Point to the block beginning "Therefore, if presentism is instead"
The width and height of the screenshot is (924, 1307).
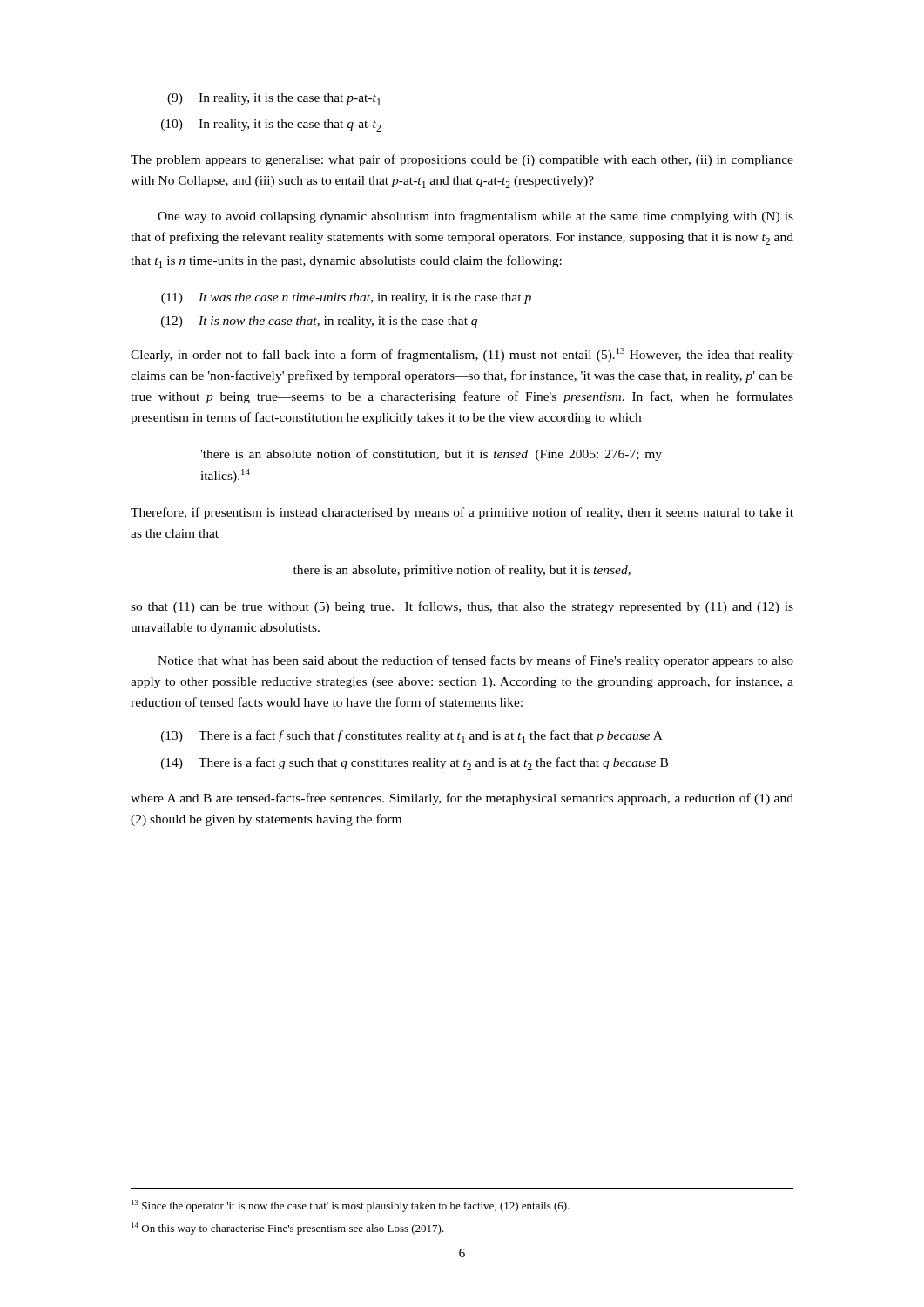(462, 522)
